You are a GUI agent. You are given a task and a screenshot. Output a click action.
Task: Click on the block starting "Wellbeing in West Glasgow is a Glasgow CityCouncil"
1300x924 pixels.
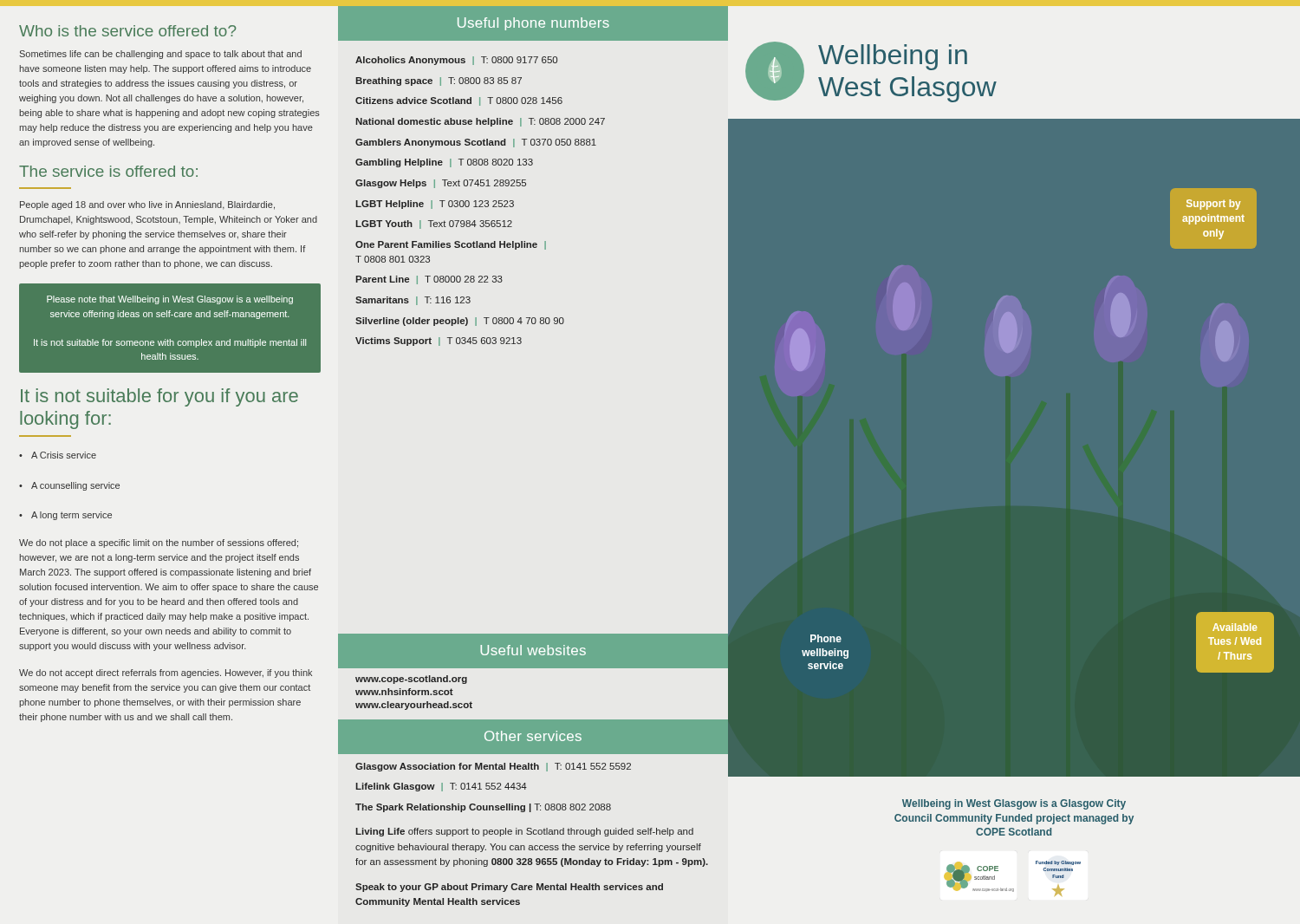[1014, 818]
